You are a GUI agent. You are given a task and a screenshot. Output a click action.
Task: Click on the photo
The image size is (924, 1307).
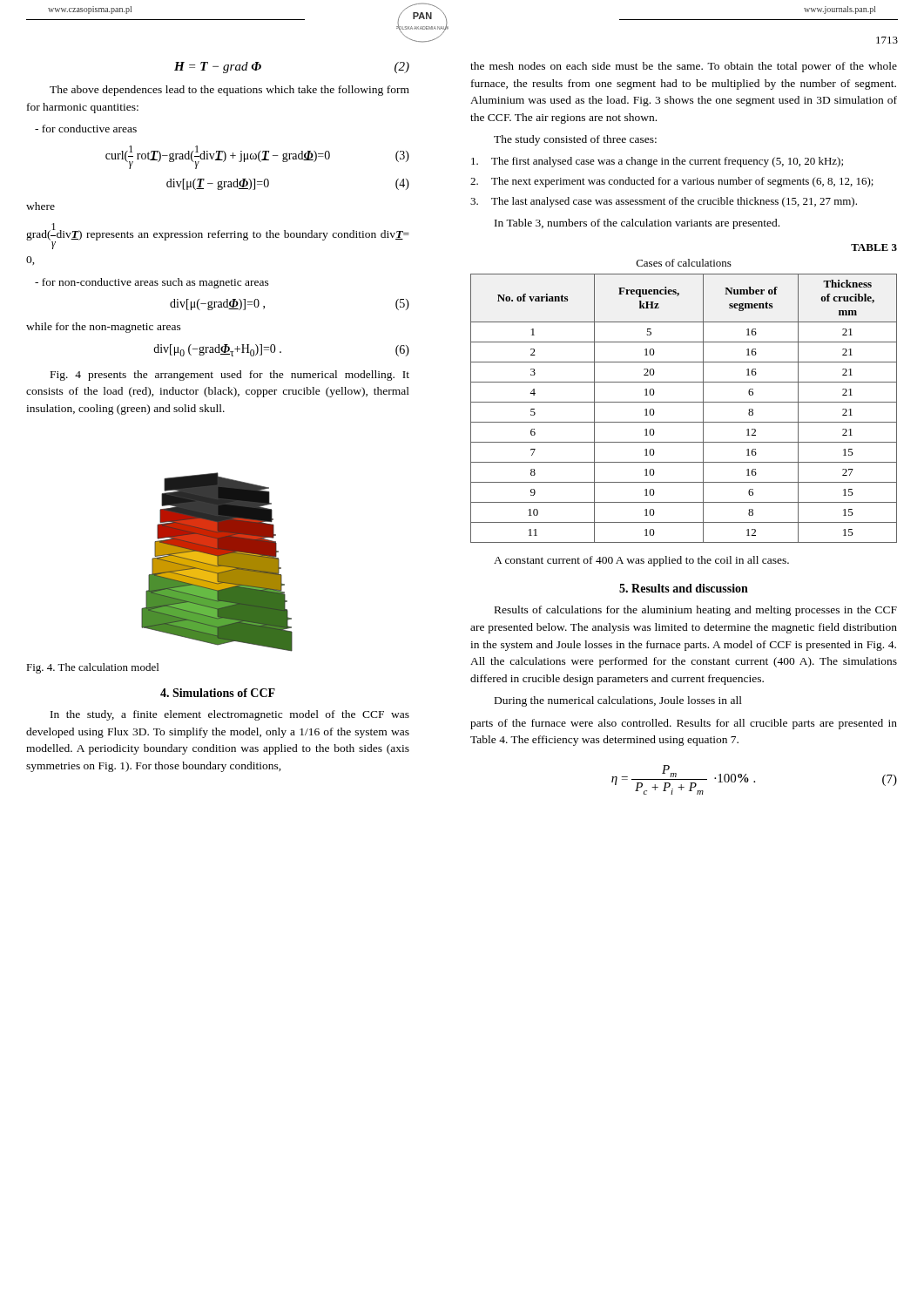coord(218,542)
